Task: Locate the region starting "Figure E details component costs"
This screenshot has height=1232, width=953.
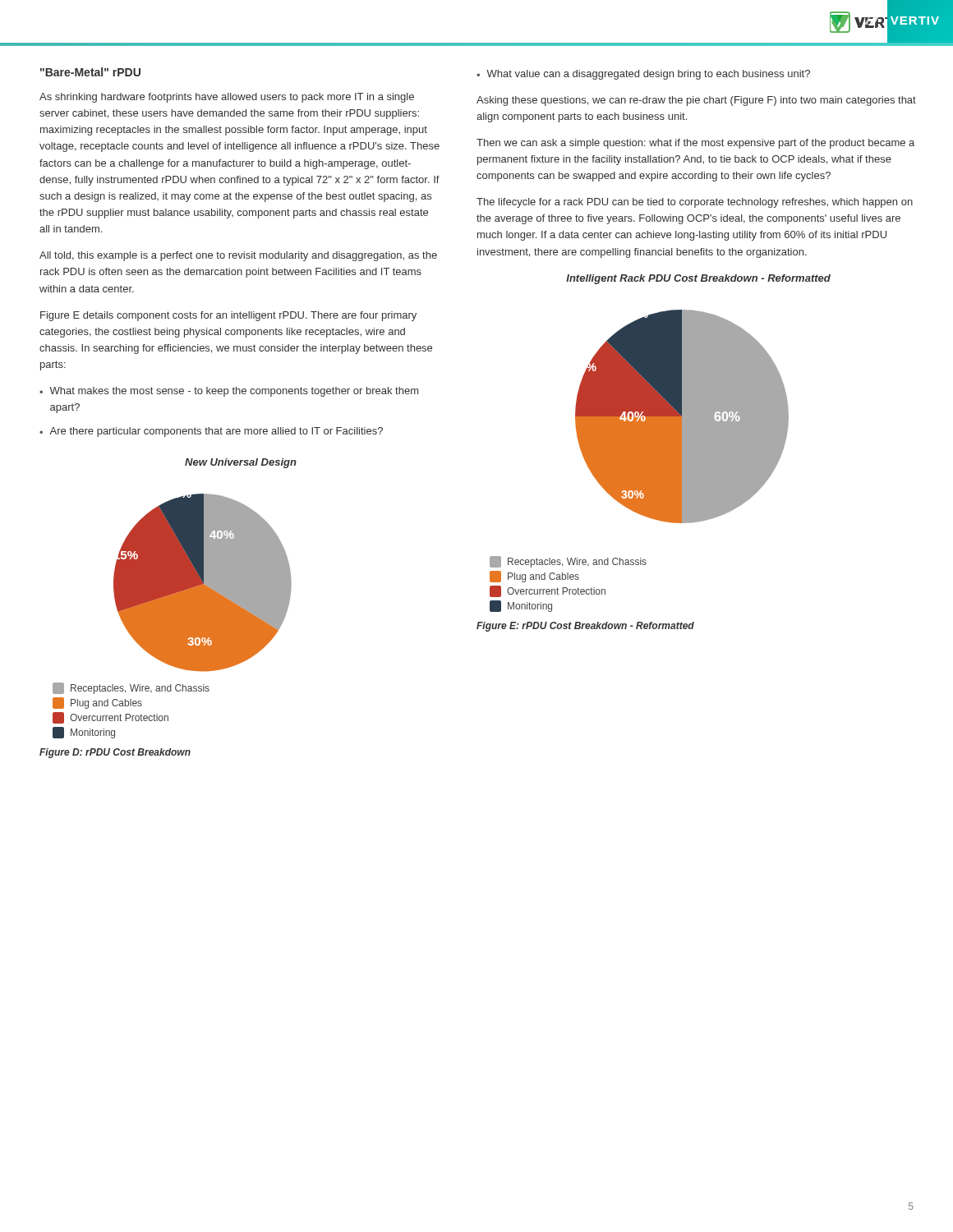Action: [x=236, y=340]
